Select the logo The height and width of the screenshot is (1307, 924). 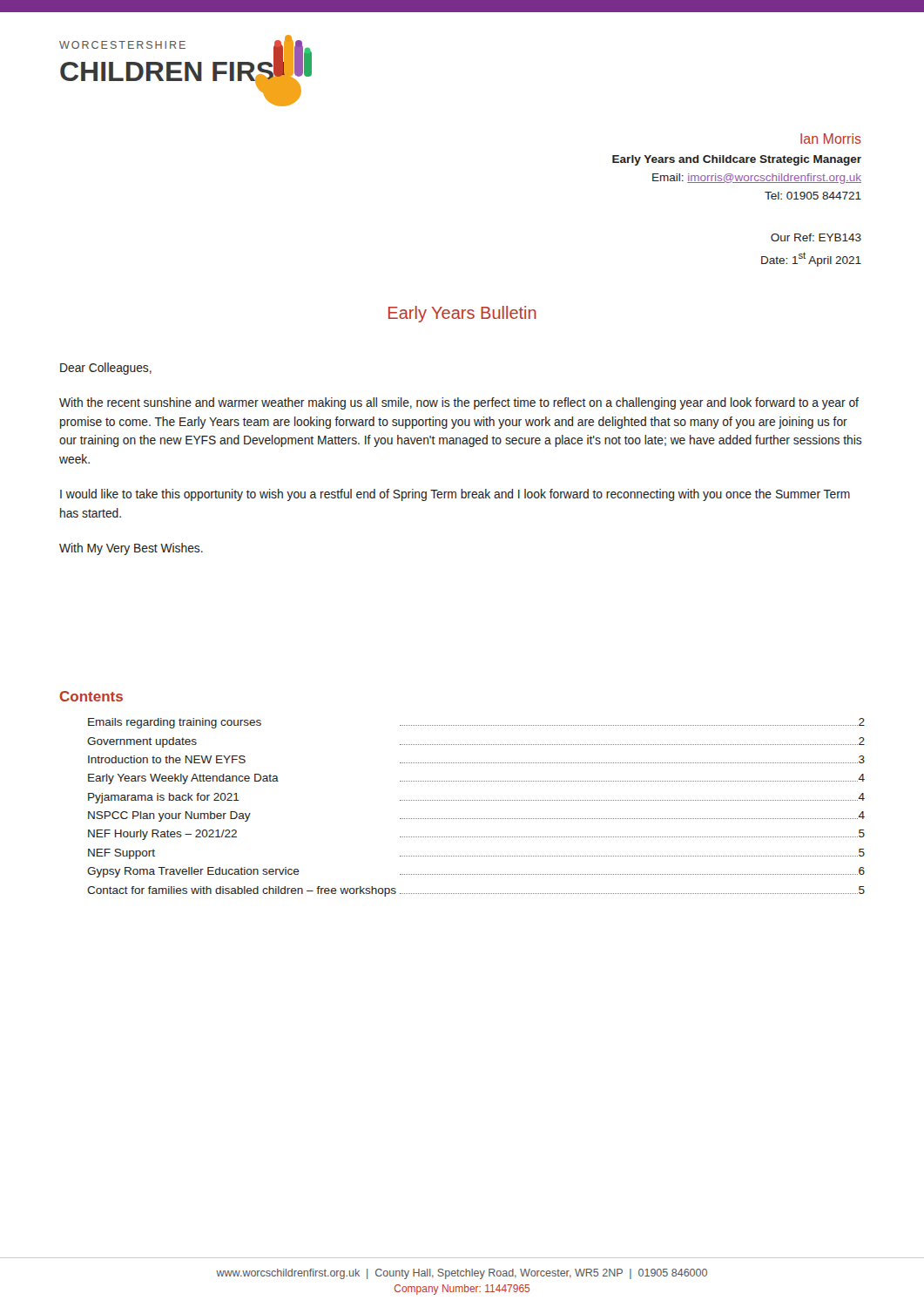[x=190, y=74]
